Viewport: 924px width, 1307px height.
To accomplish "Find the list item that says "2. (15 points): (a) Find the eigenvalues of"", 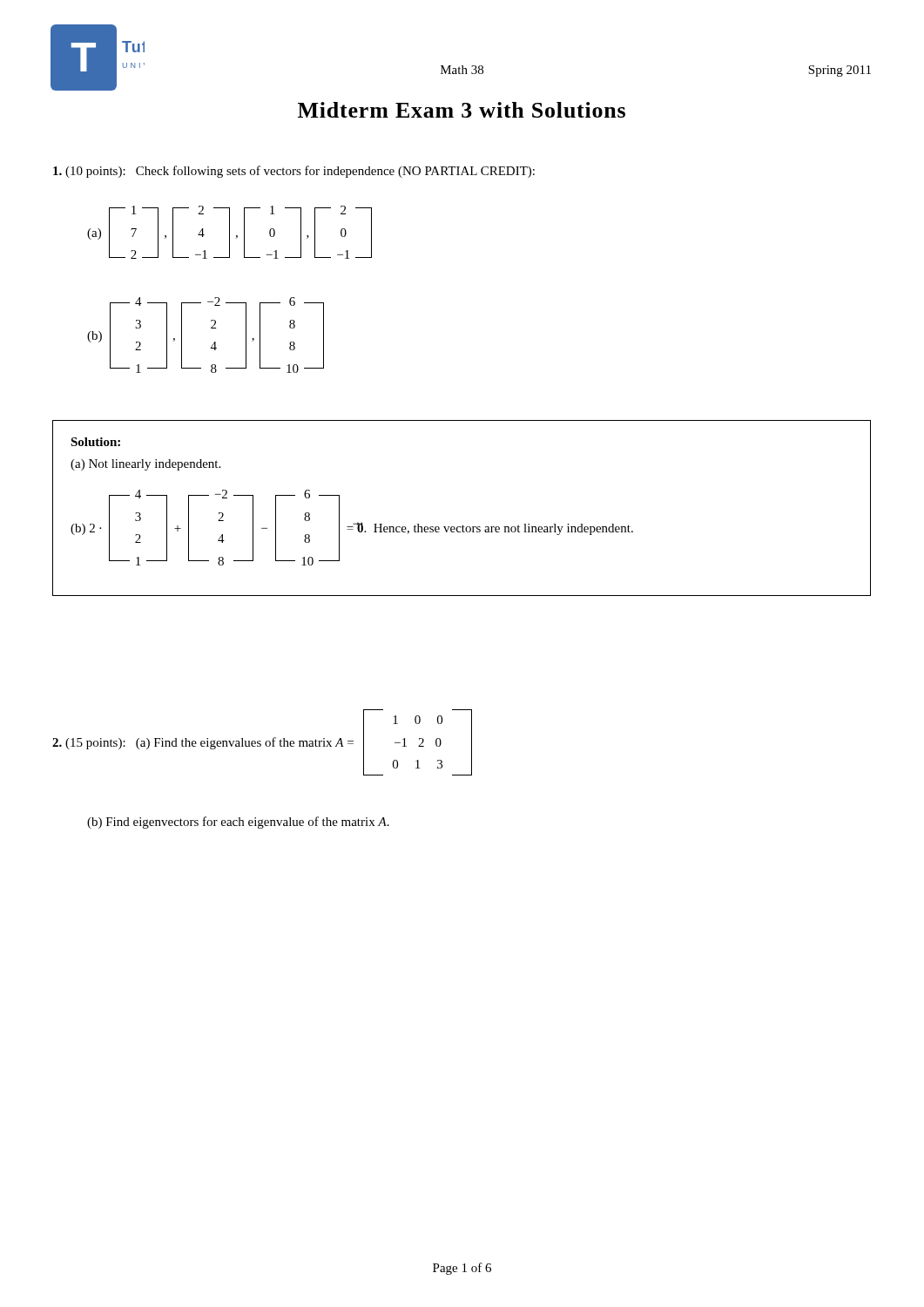I will pyautogui.click(x=262, y=743).
